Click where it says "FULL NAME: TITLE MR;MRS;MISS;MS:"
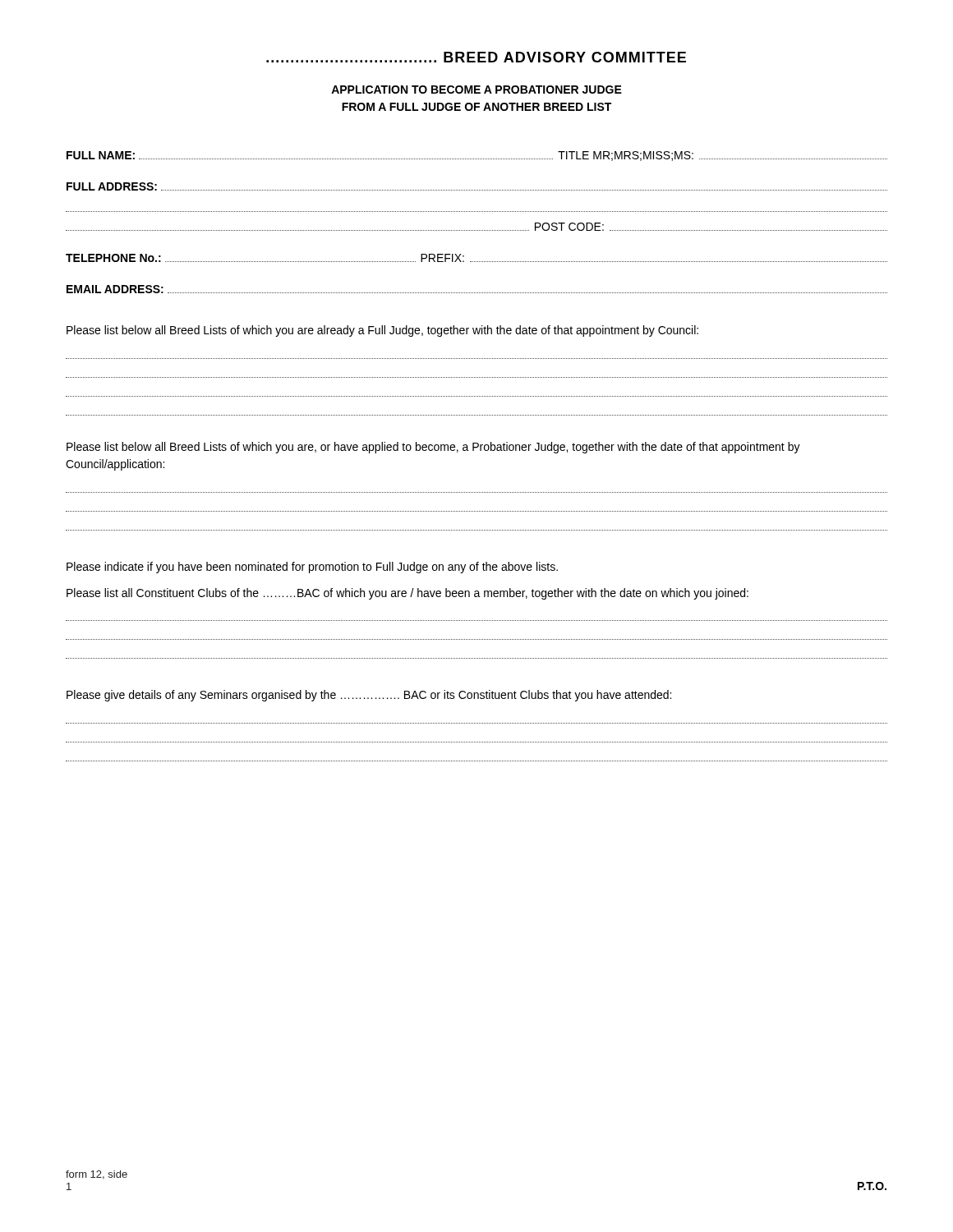 tap(476, 154)
